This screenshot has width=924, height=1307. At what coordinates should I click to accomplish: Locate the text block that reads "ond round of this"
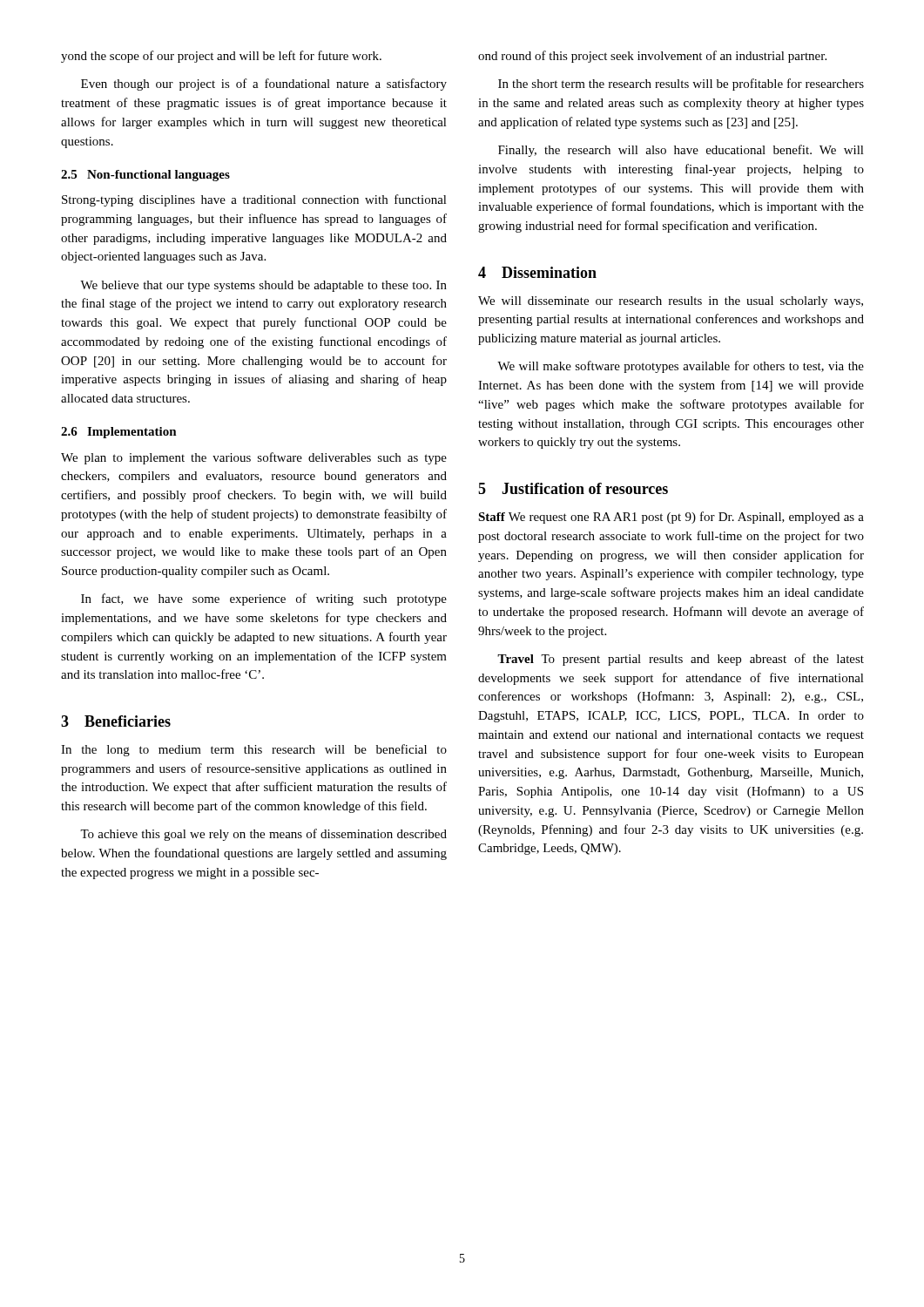(x=671, y=141)
